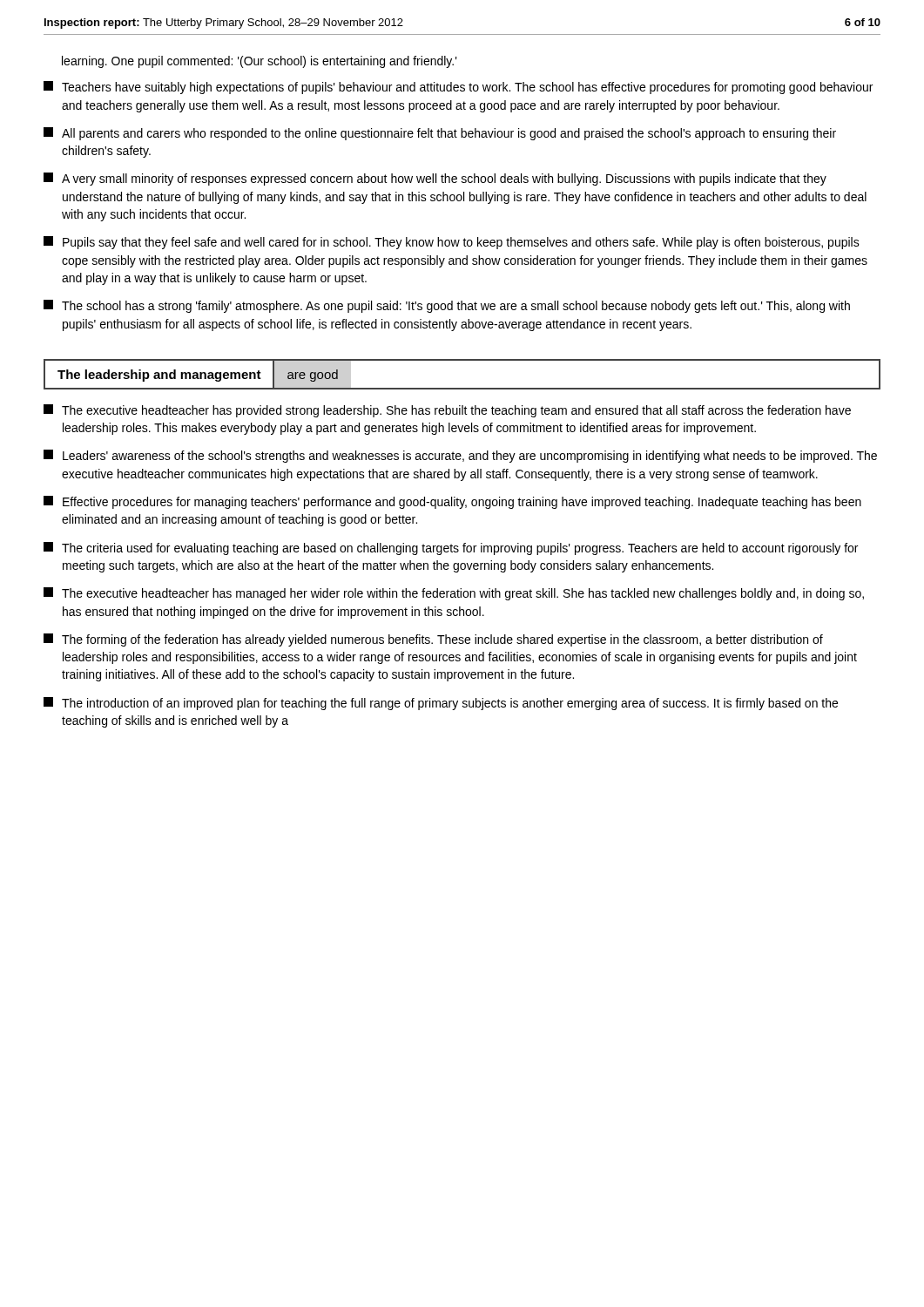Point to the block beginning "The school has a strong"

click(x=462, y=315)
